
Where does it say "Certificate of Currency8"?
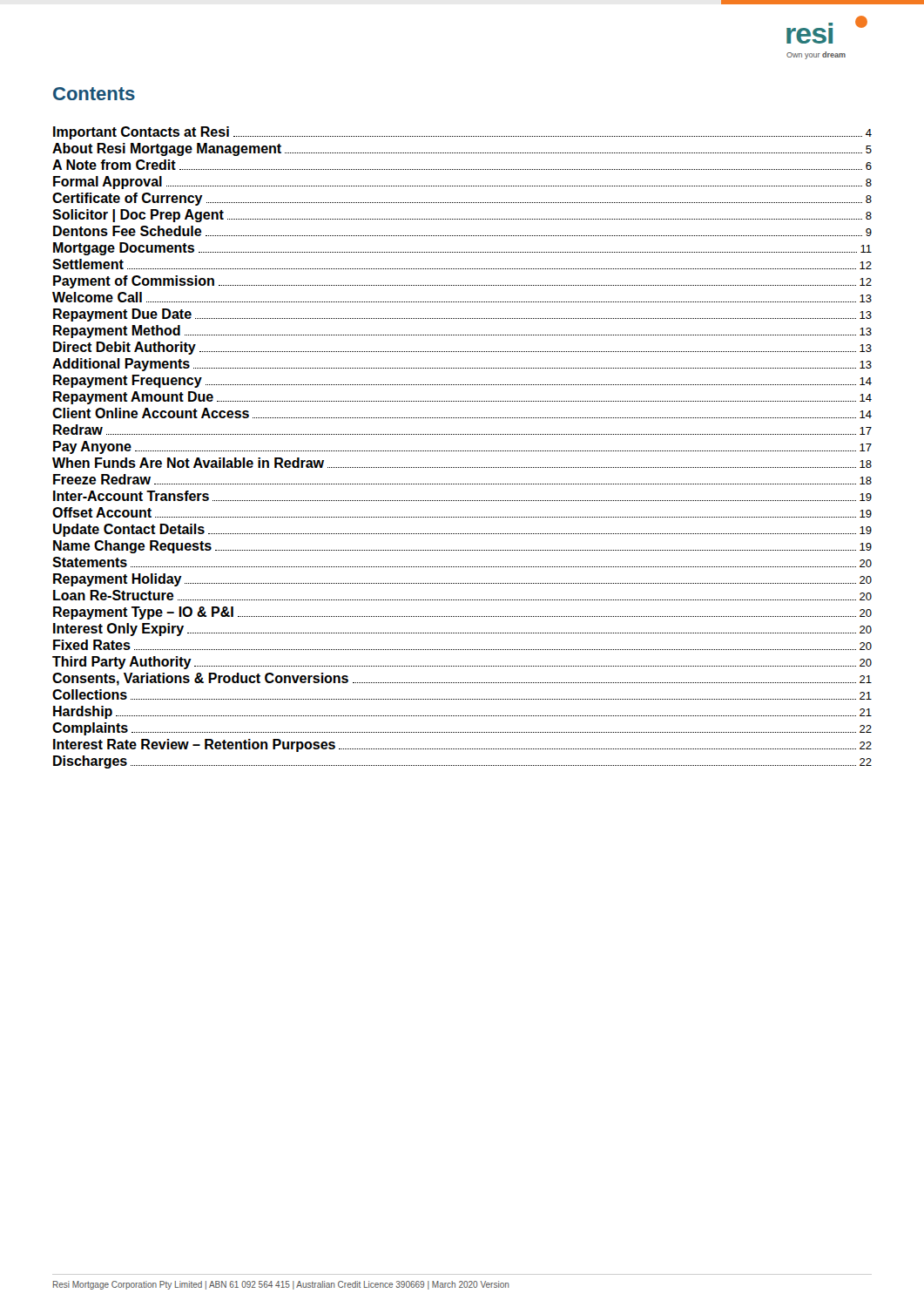(462, 199)
